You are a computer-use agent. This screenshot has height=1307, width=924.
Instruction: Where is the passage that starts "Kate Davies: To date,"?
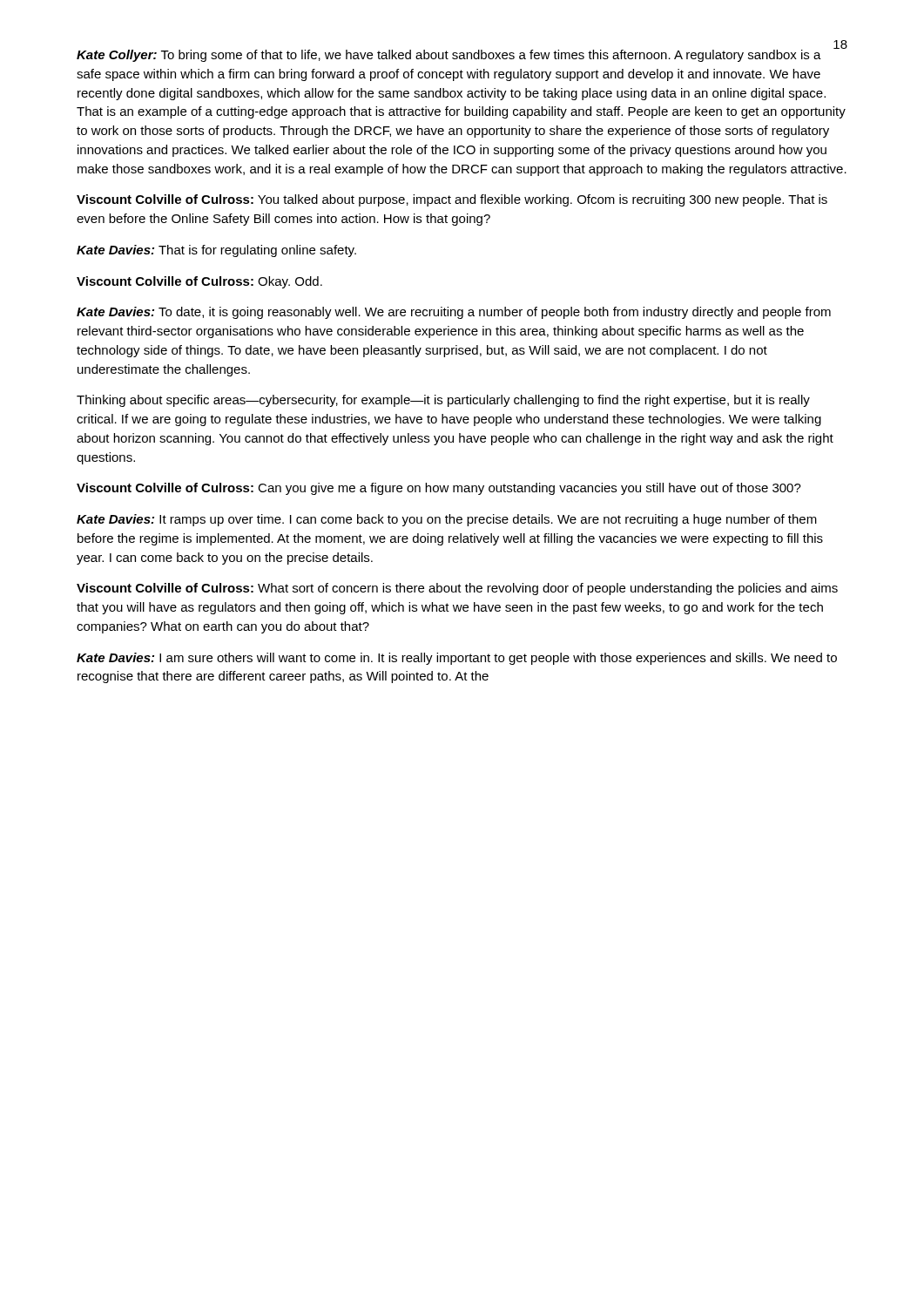[454, 340]
